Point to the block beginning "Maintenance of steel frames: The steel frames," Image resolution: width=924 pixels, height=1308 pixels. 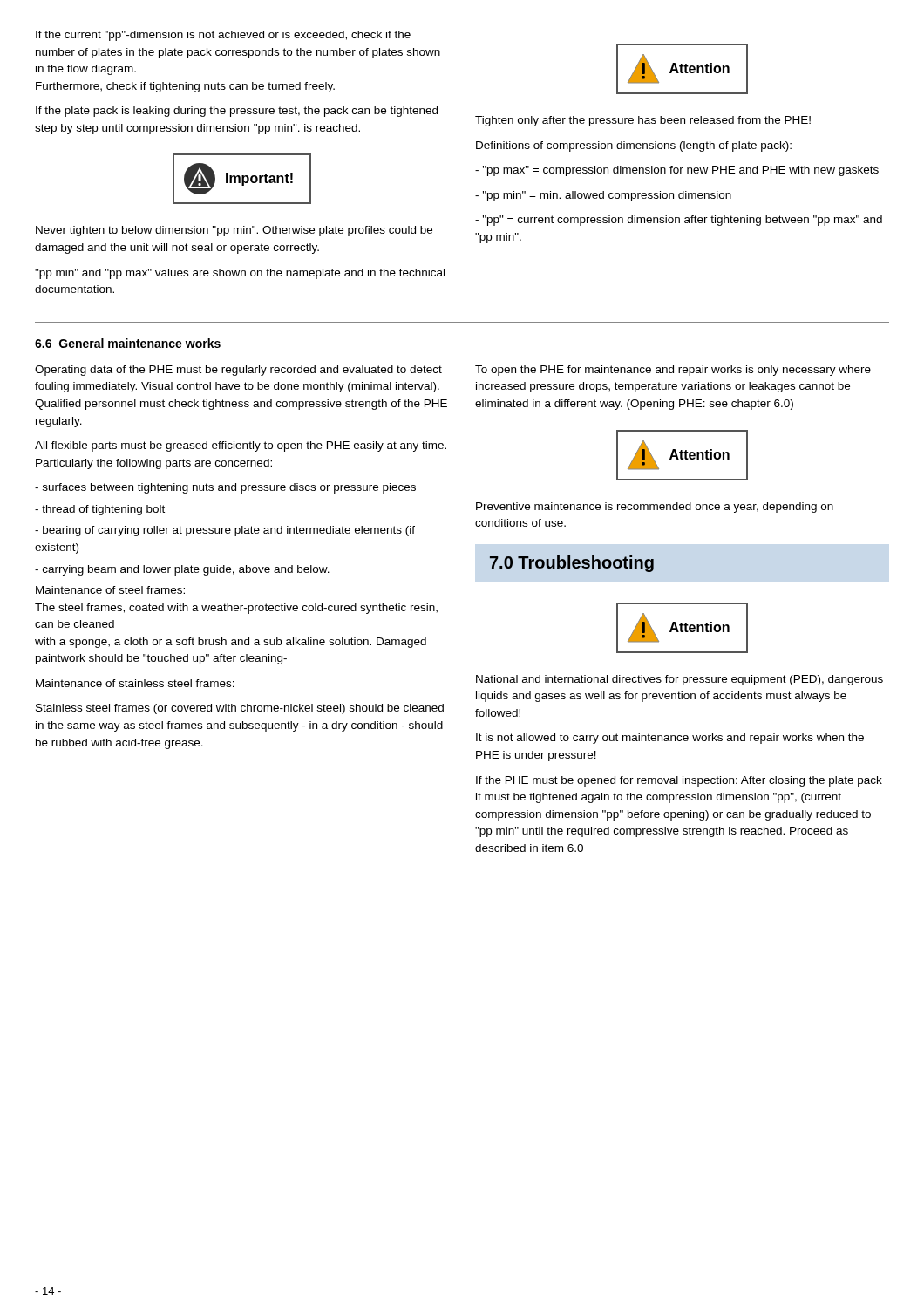[x=110, y=590]
